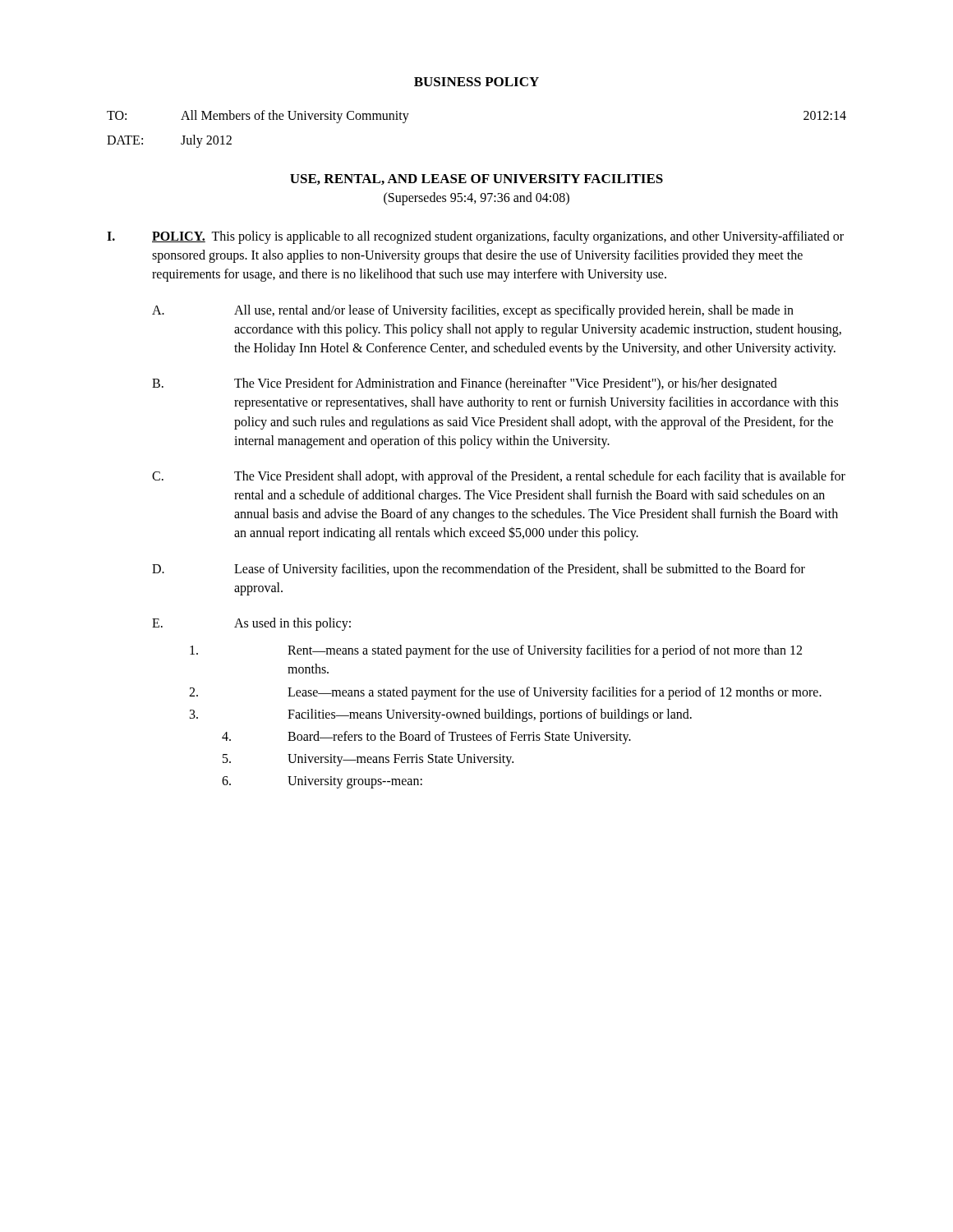Click on the text block with the text "I. POLICY. This policy is"
Viewport: 953px width, 1232px height.
(x=476, y=255)
